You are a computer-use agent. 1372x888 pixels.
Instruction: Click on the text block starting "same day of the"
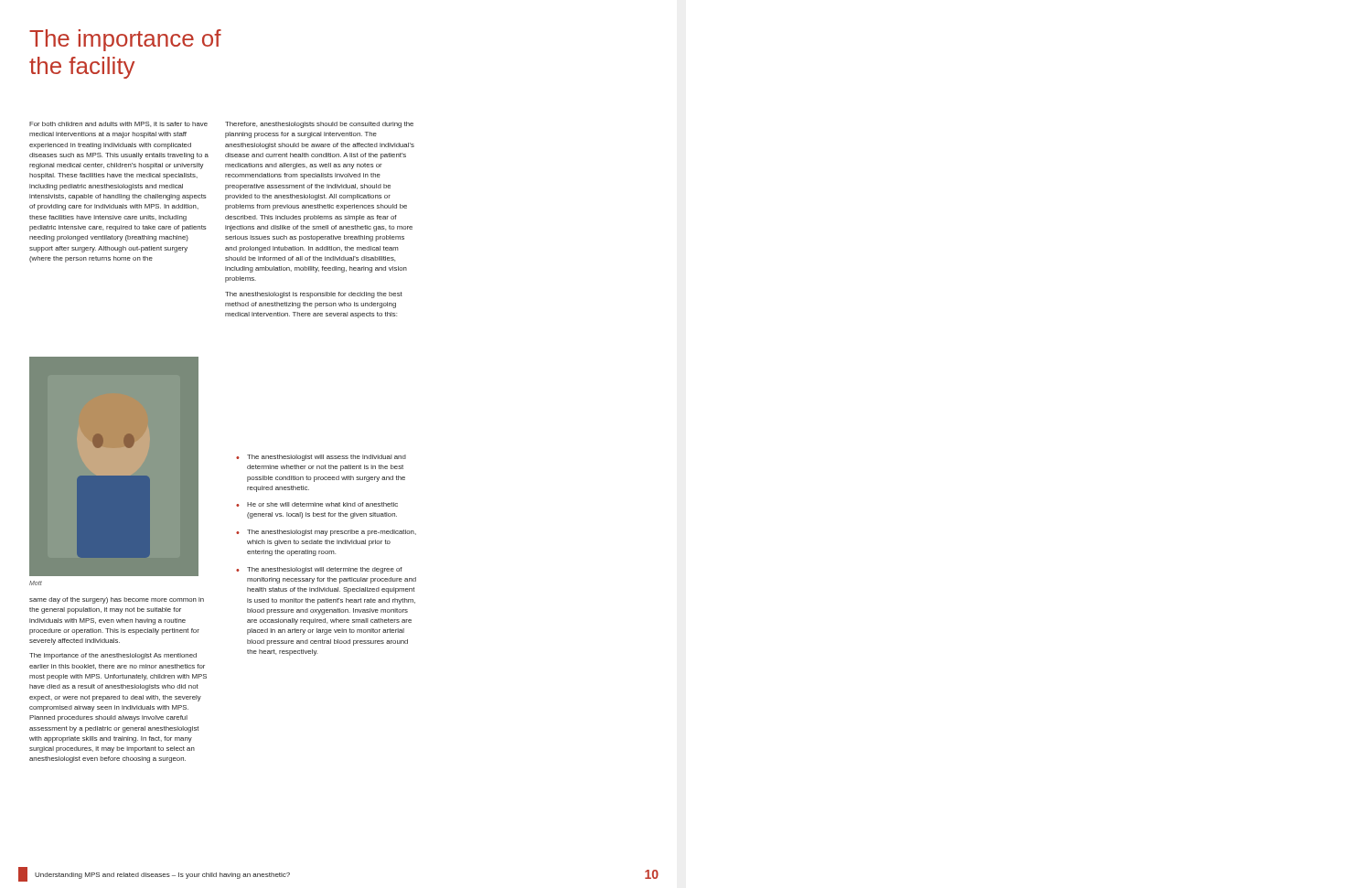pyautogui.click(x=120, y=679)
